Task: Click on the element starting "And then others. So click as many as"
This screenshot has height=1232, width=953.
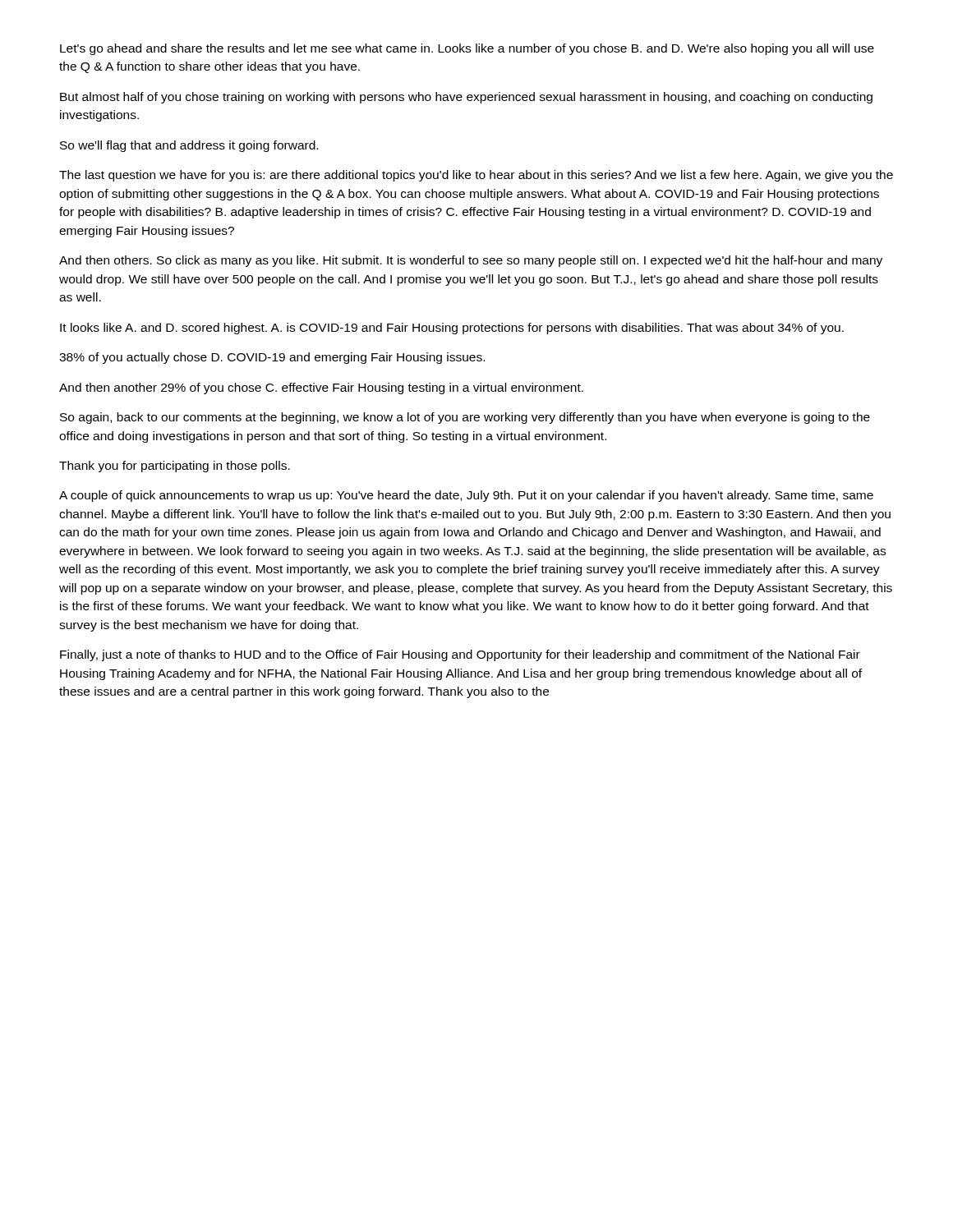Action: pyautogui.click(x=471, y=279)
